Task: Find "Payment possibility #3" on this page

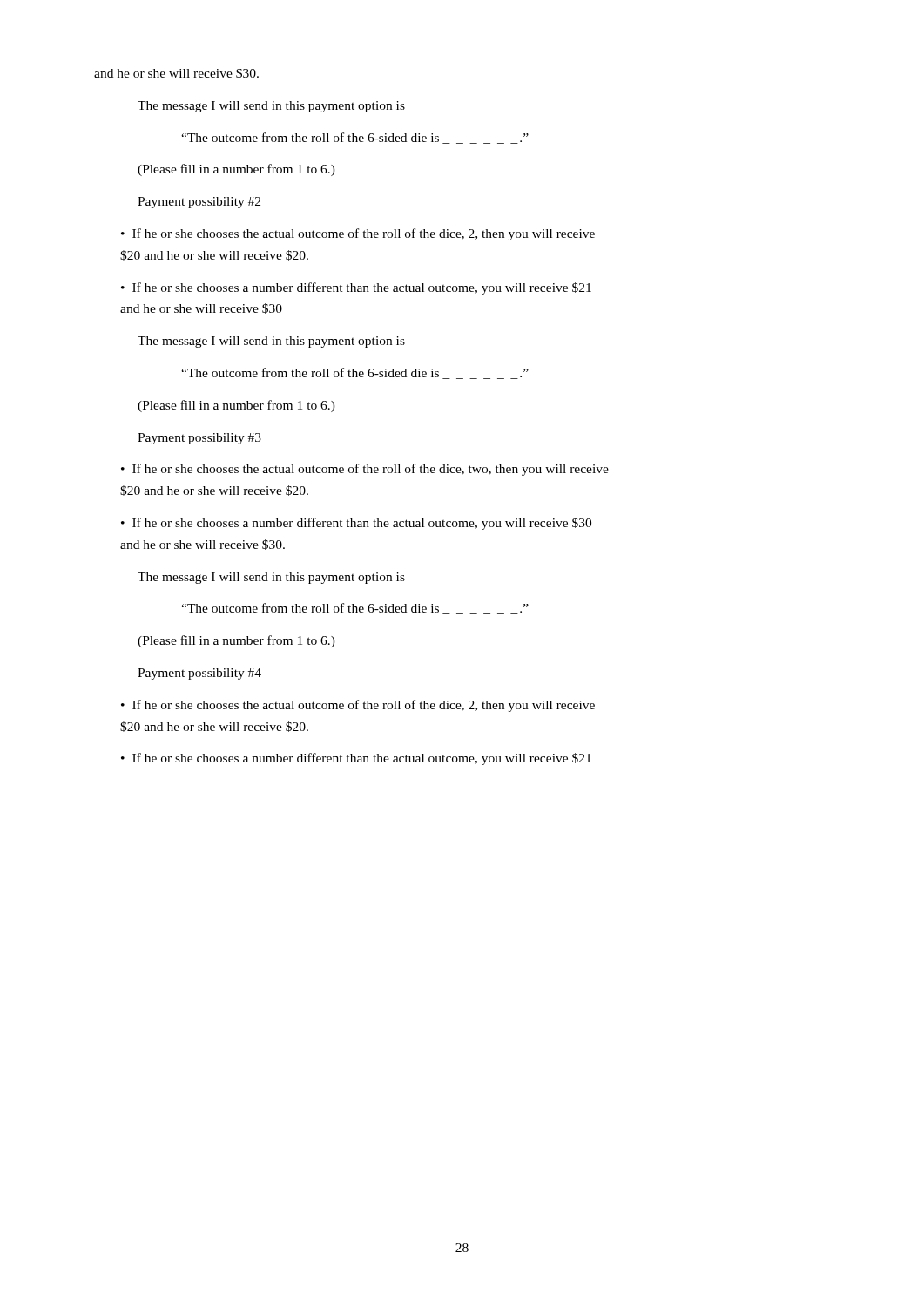Action: [x=199, y=439]
